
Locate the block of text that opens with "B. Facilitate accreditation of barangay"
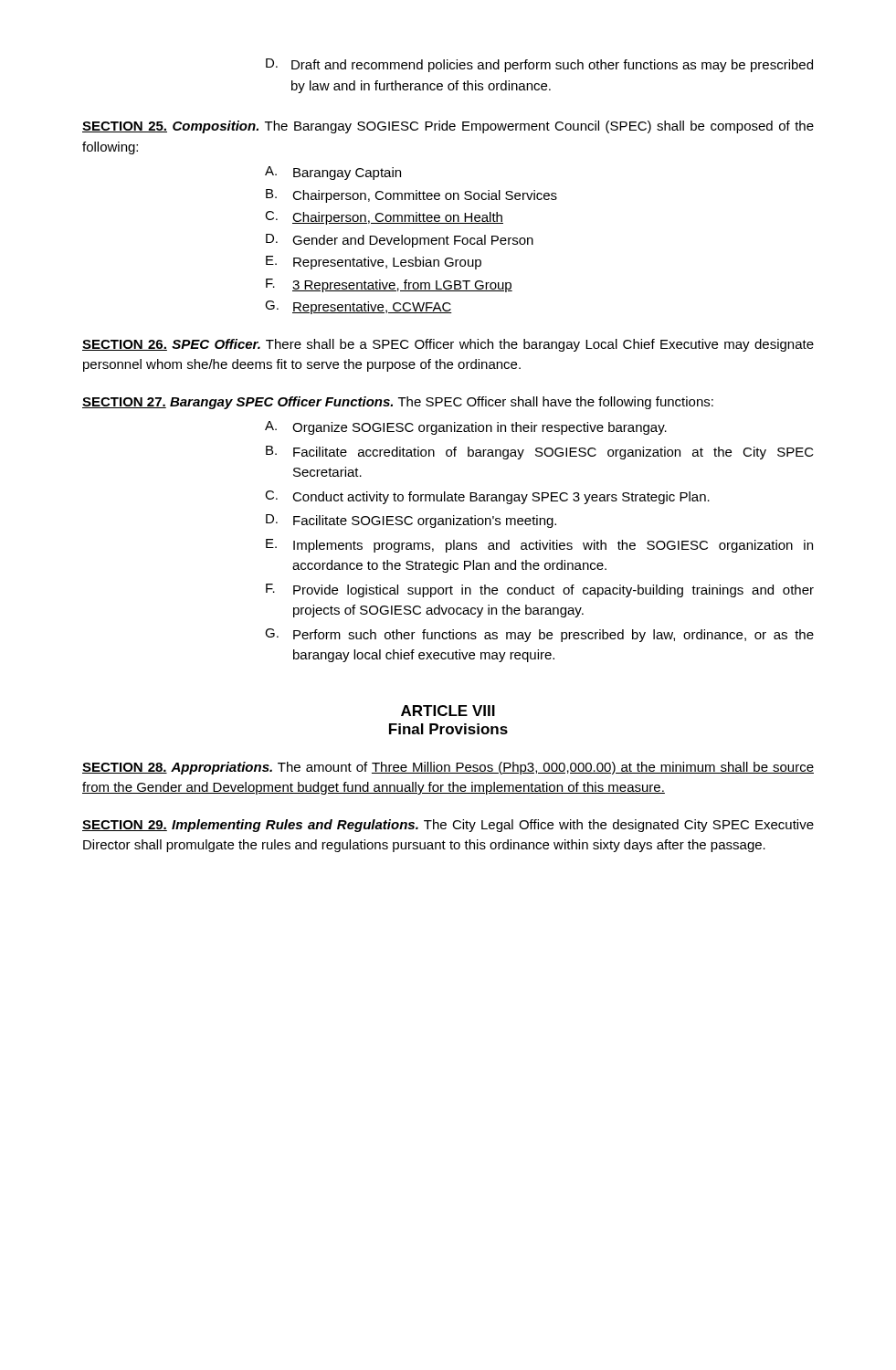pos(539,462)
